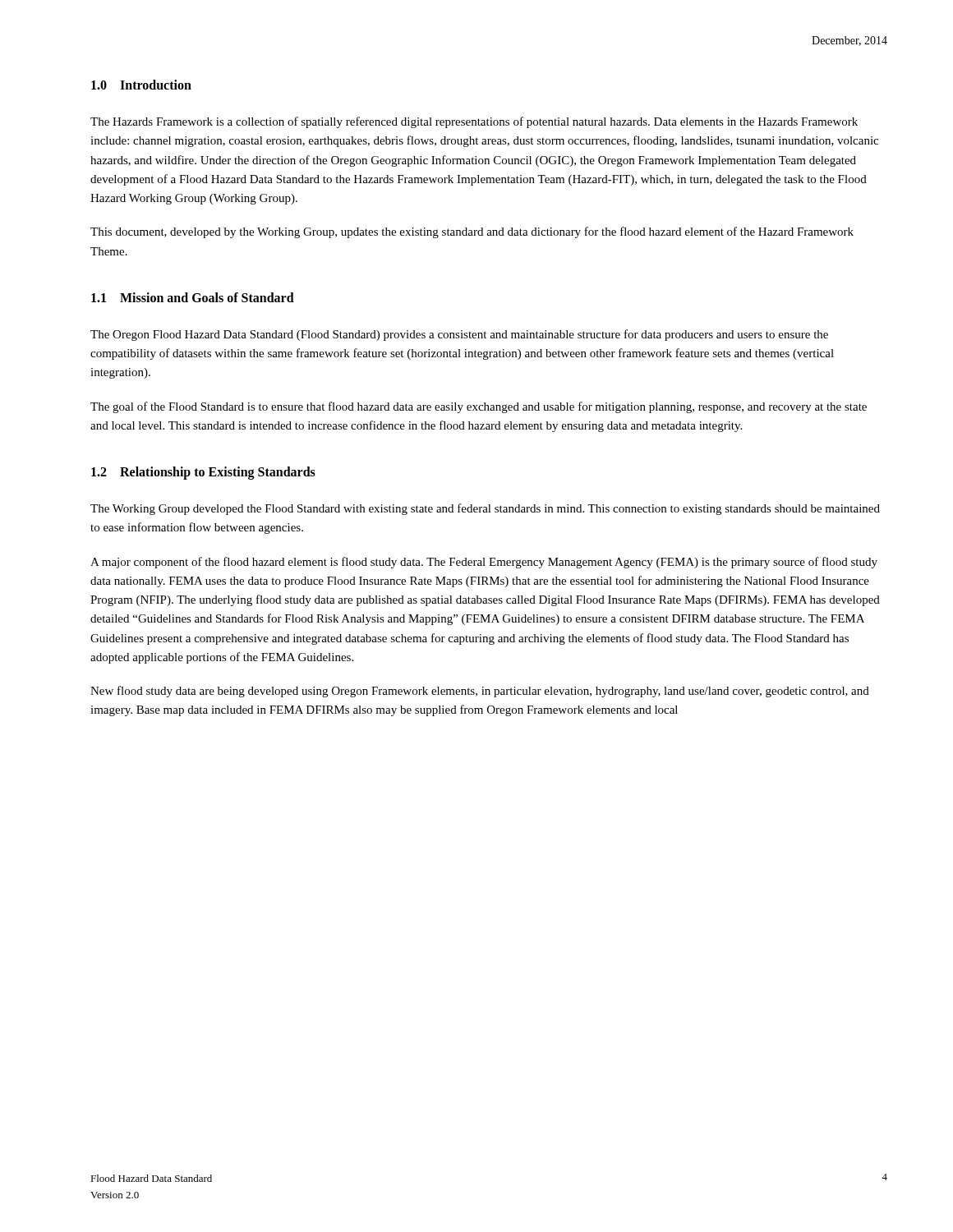
Task: Select the block starting "1.1 Mission and Goals of Standard"
Action: point(192,298)
